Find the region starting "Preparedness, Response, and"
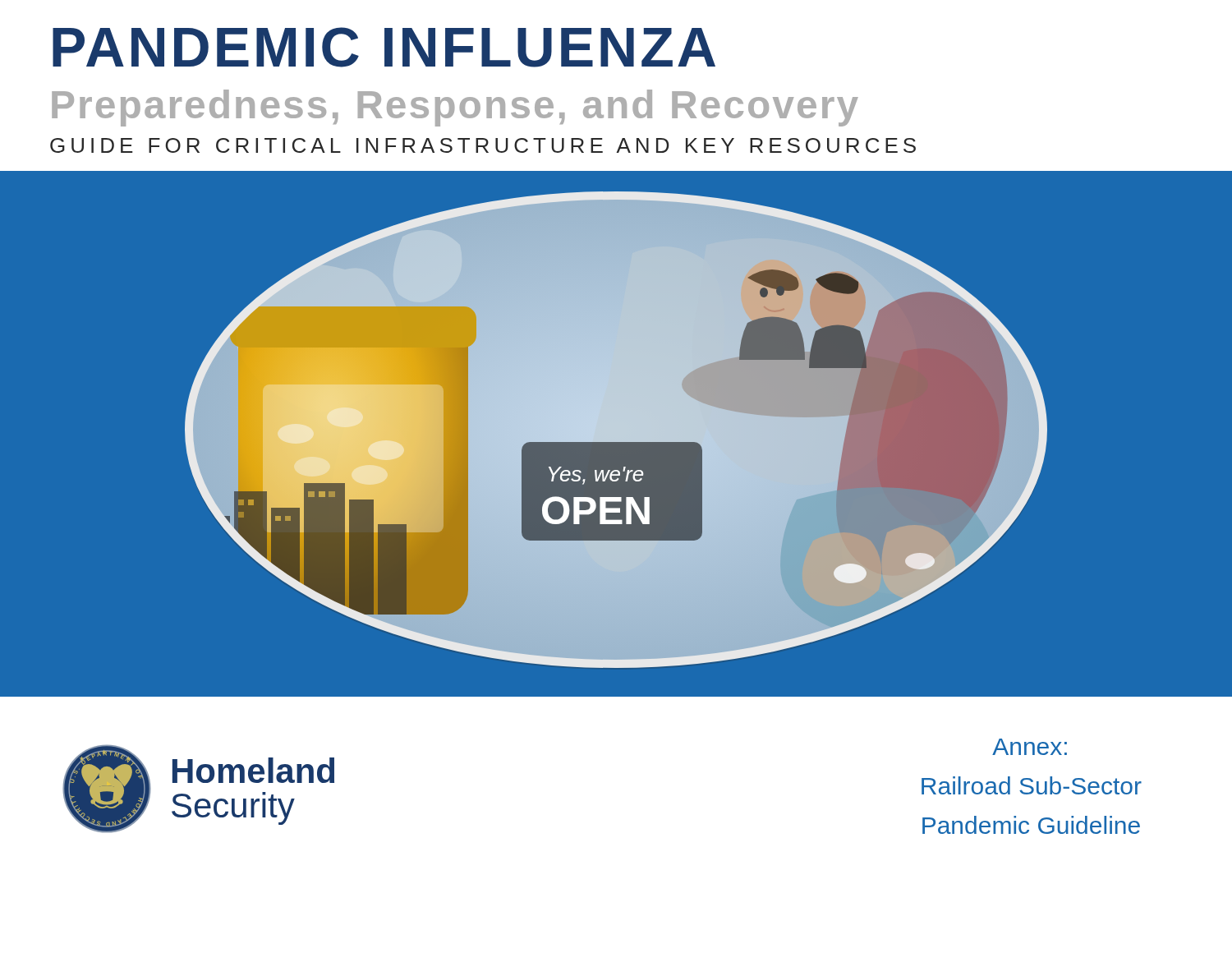Screen dimensions: 953x1232 455,105
